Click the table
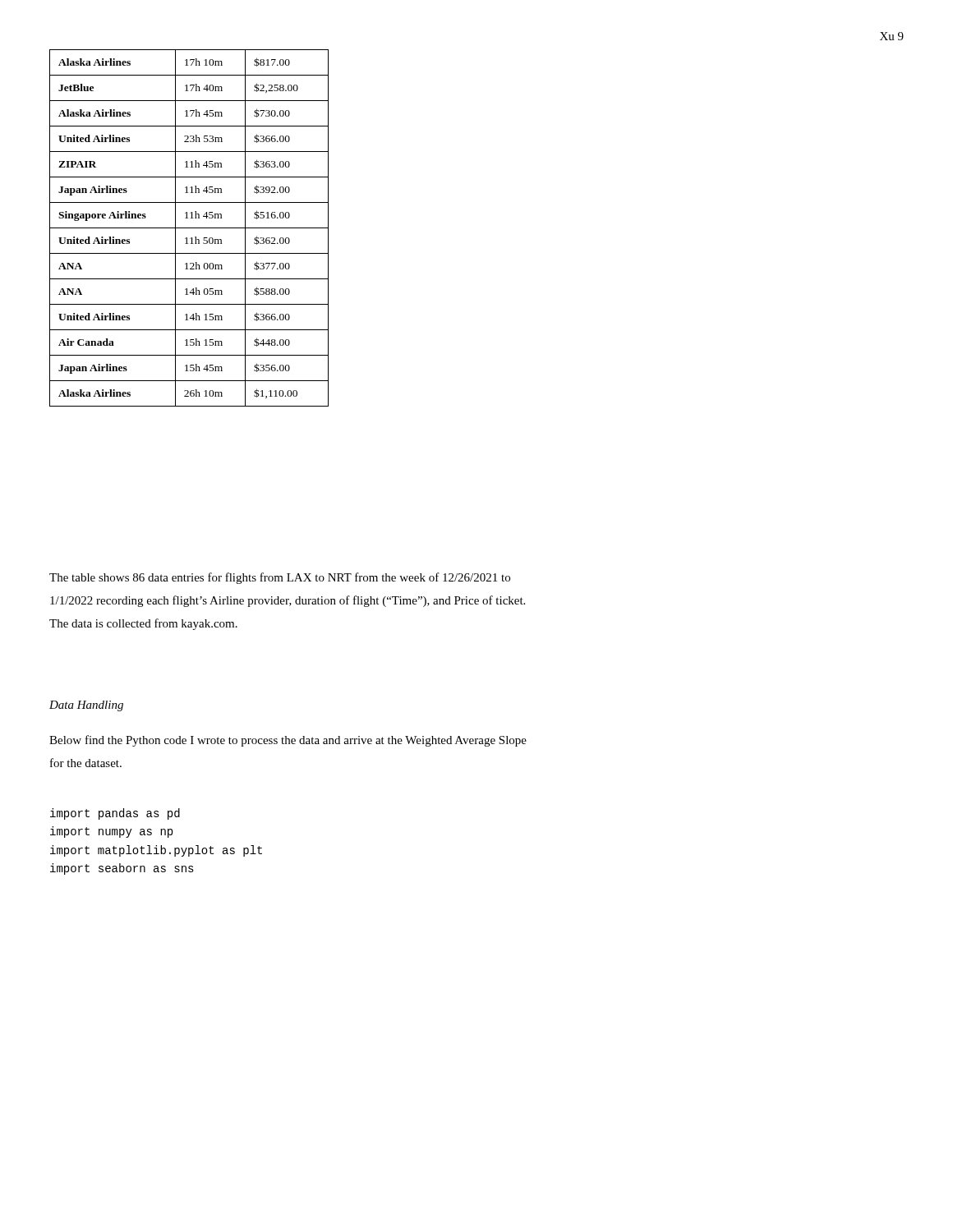 [x=189, y=228]
